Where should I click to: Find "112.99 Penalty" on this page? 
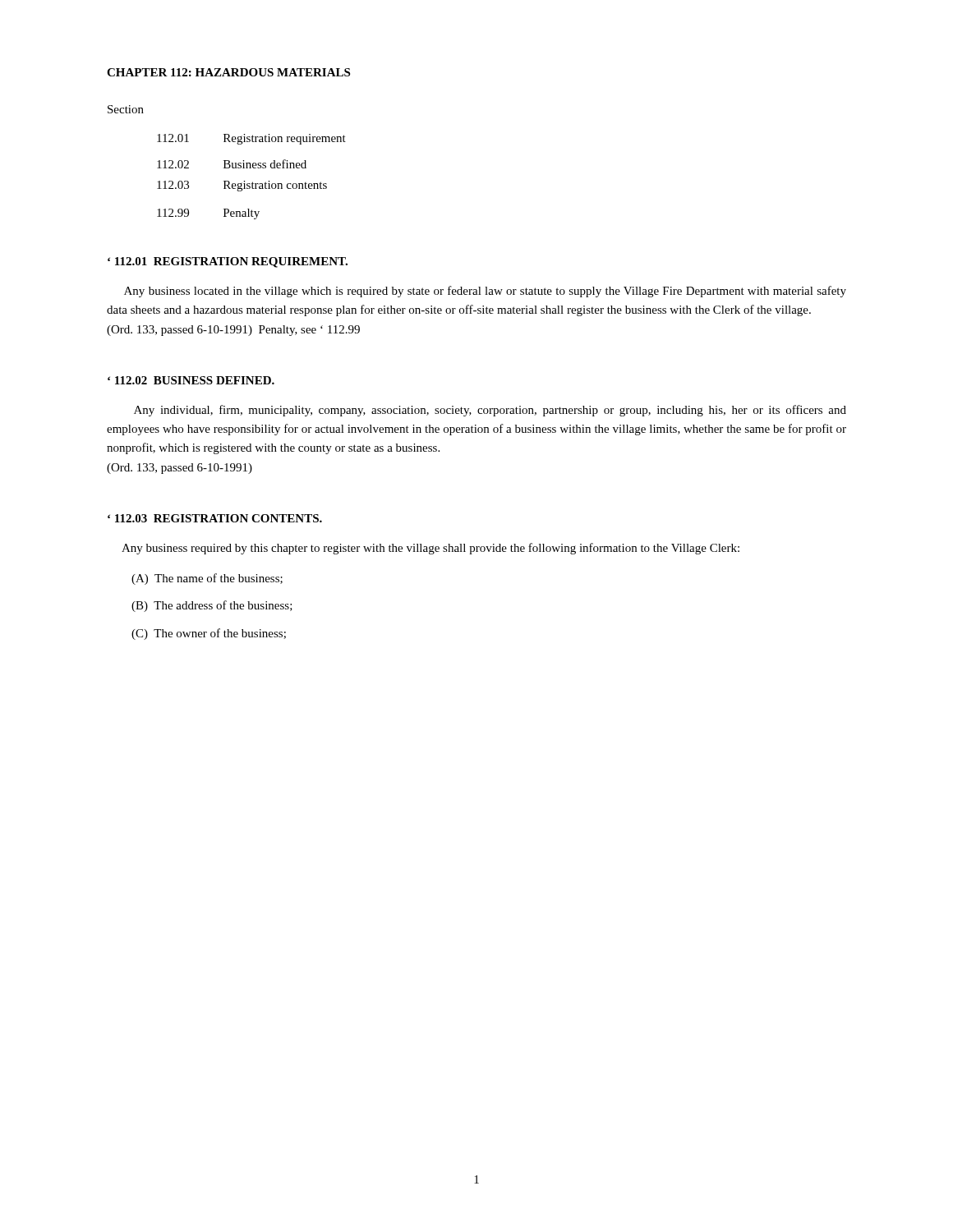click(170, 214)
